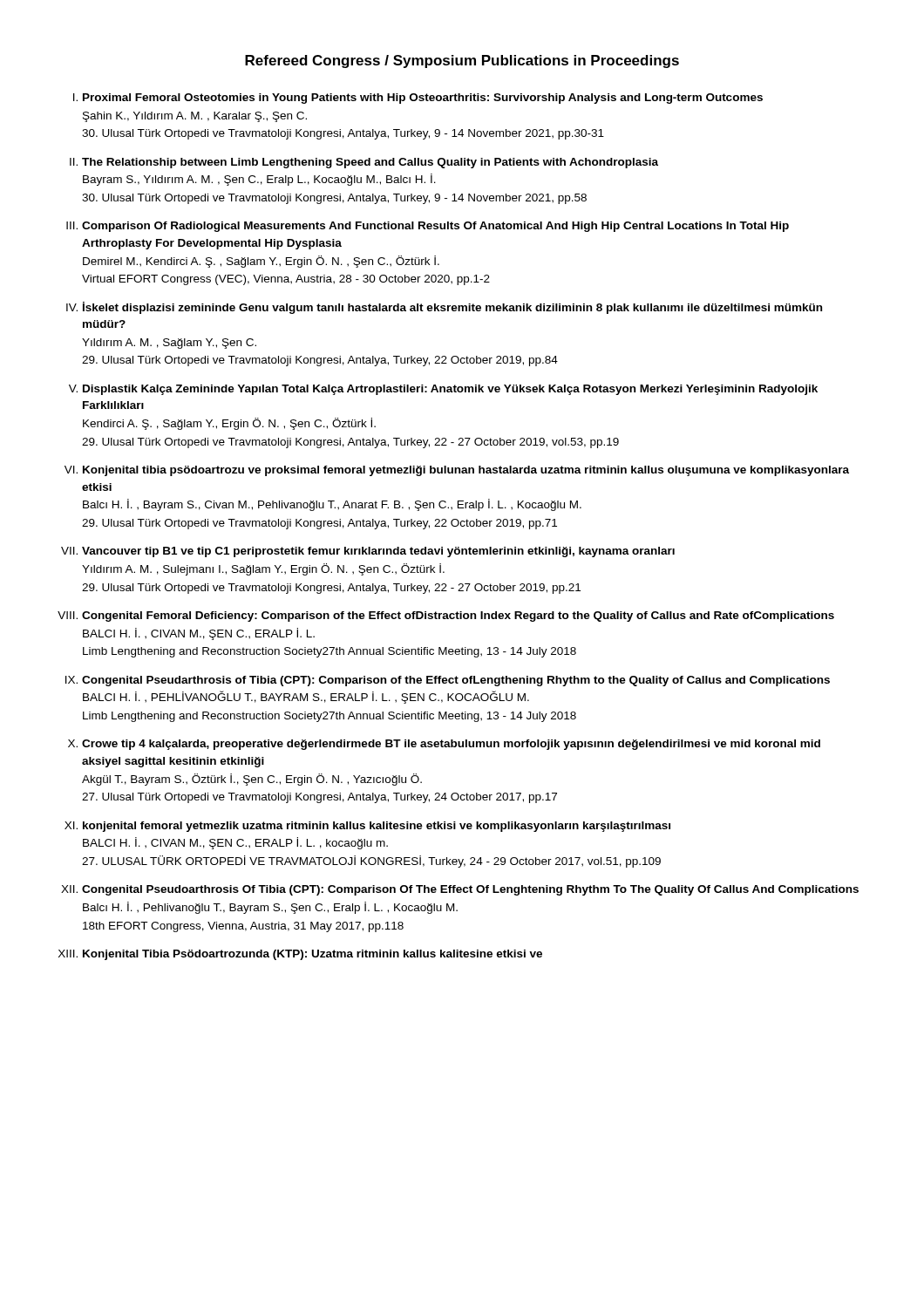
Task: Select the text starting "Congenital Femoral Deficiency: Comparison of"
Action: pyautogui.click(x=458, y=617)
